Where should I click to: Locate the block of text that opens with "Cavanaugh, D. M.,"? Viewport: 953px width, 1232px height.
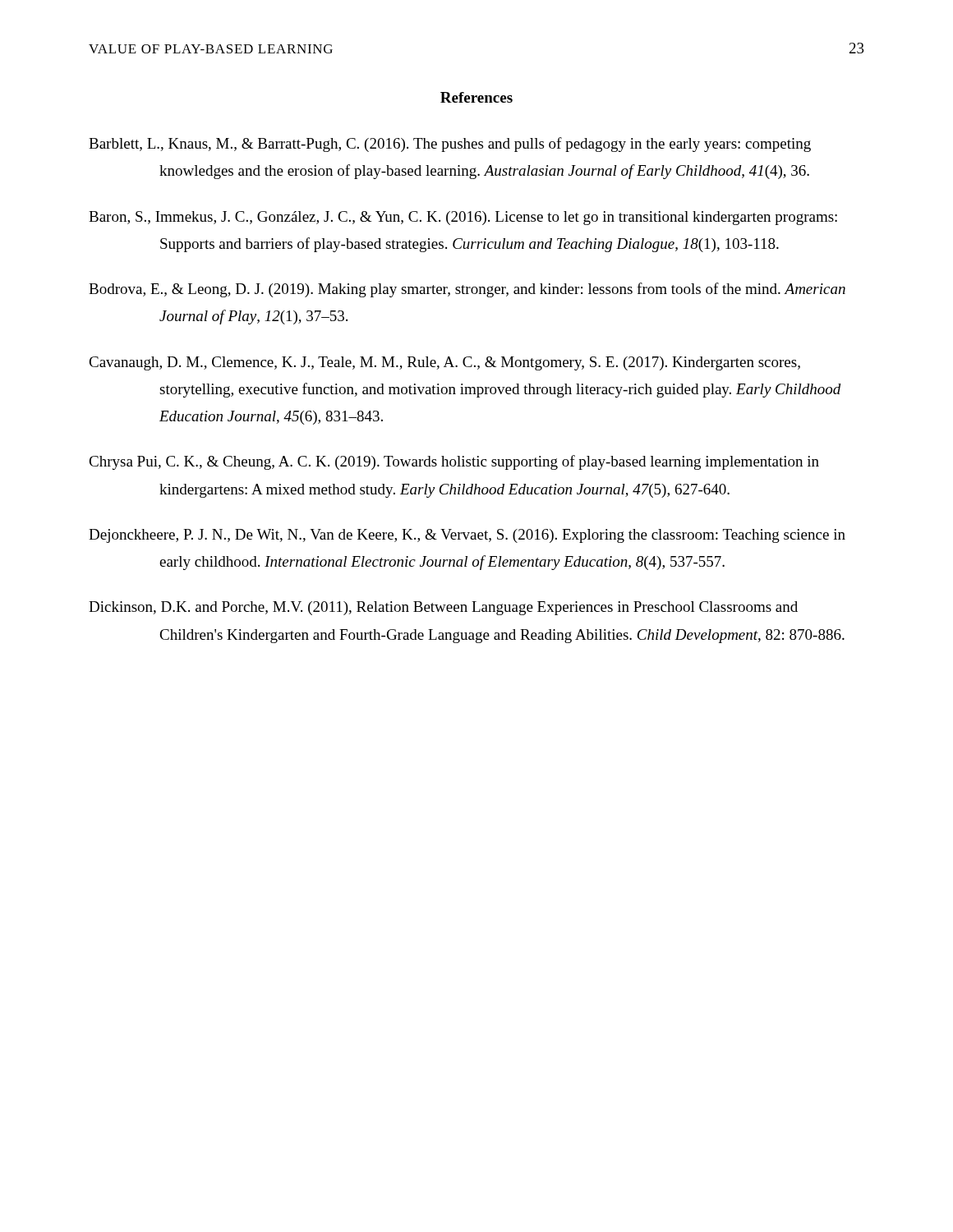point(465,389)
